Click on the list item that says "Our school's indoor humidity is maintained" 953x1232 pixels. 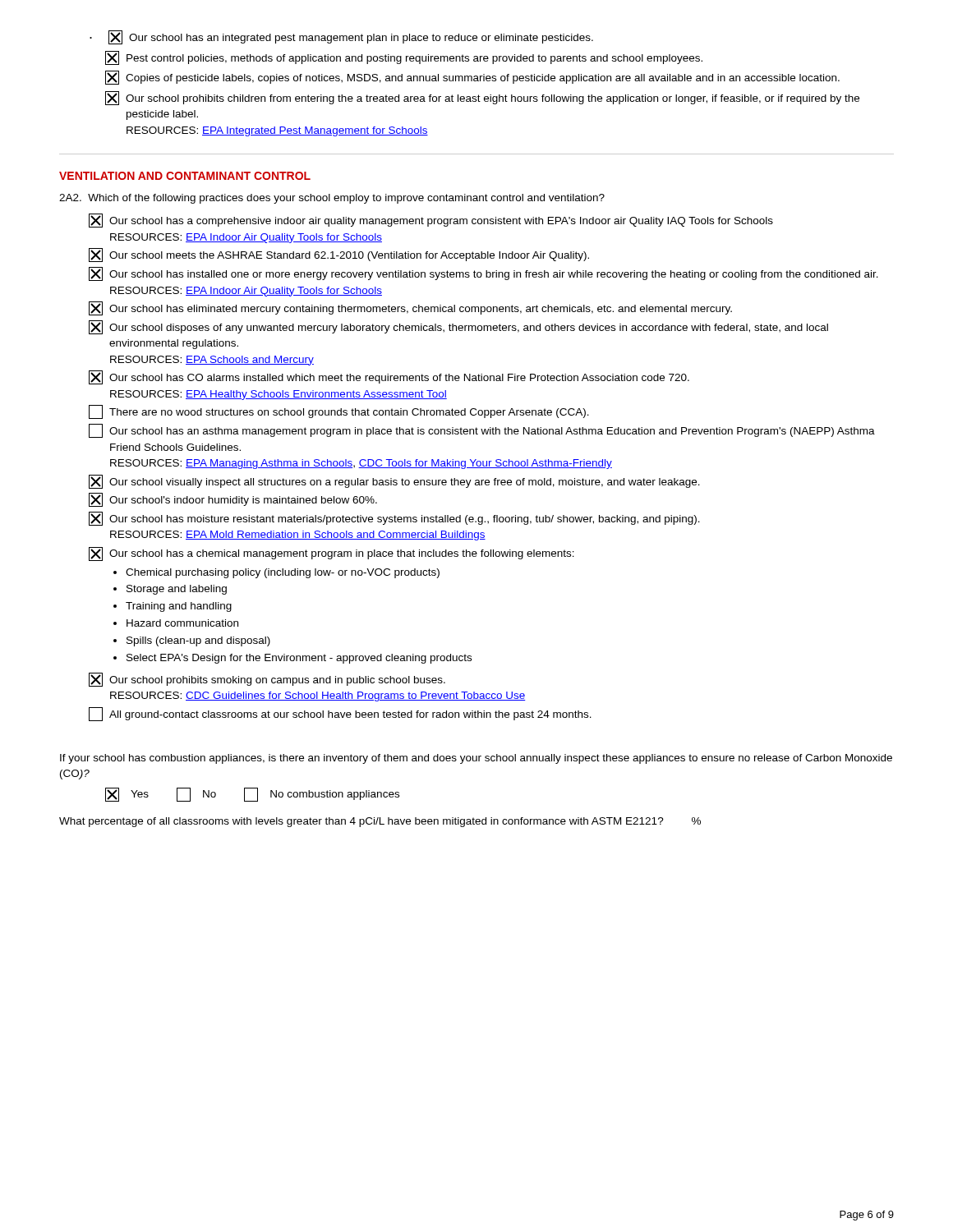tap(233, 500)
